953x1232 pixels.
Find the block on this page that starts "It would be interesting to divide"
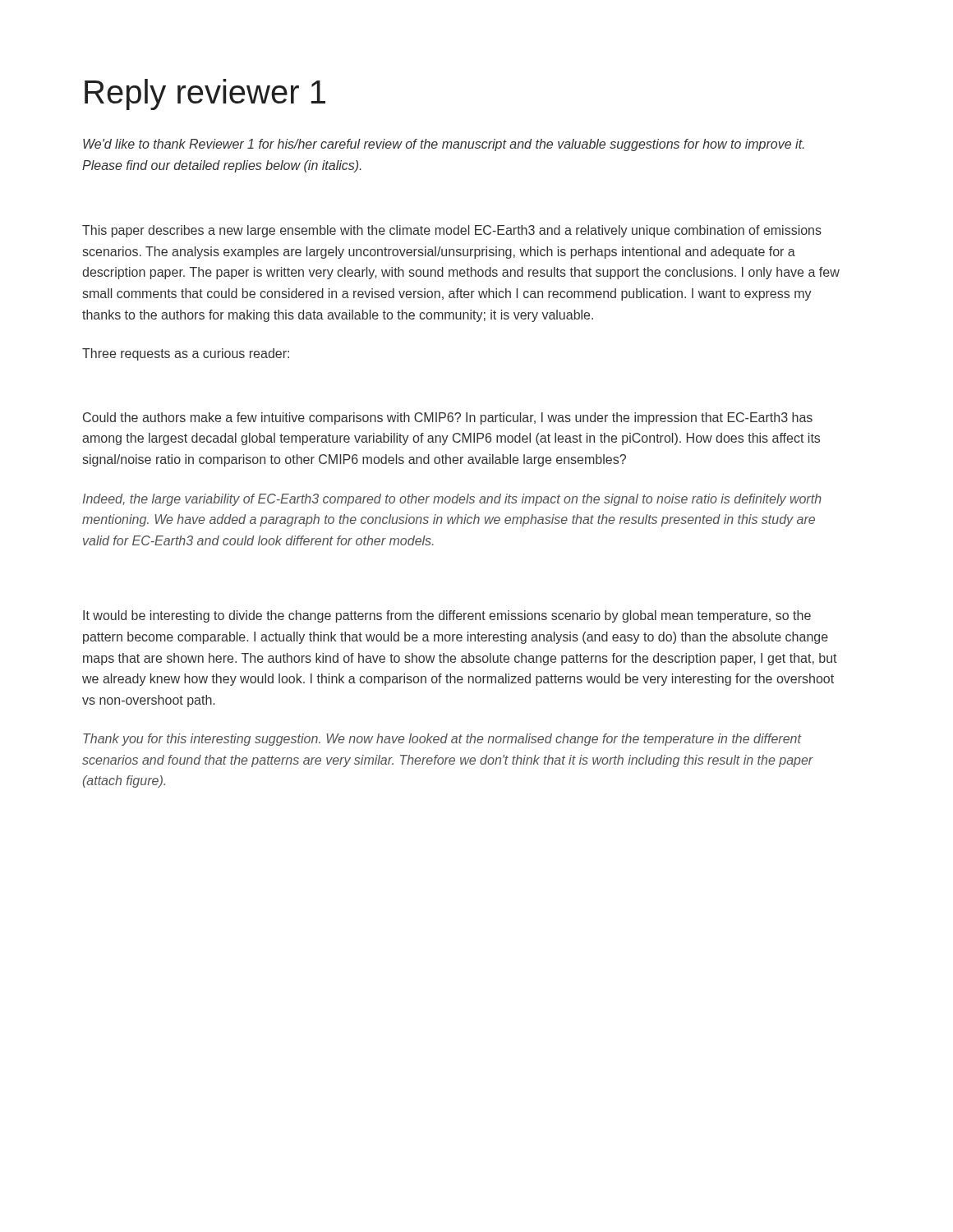pyautogui.click(x=459, y=658)
